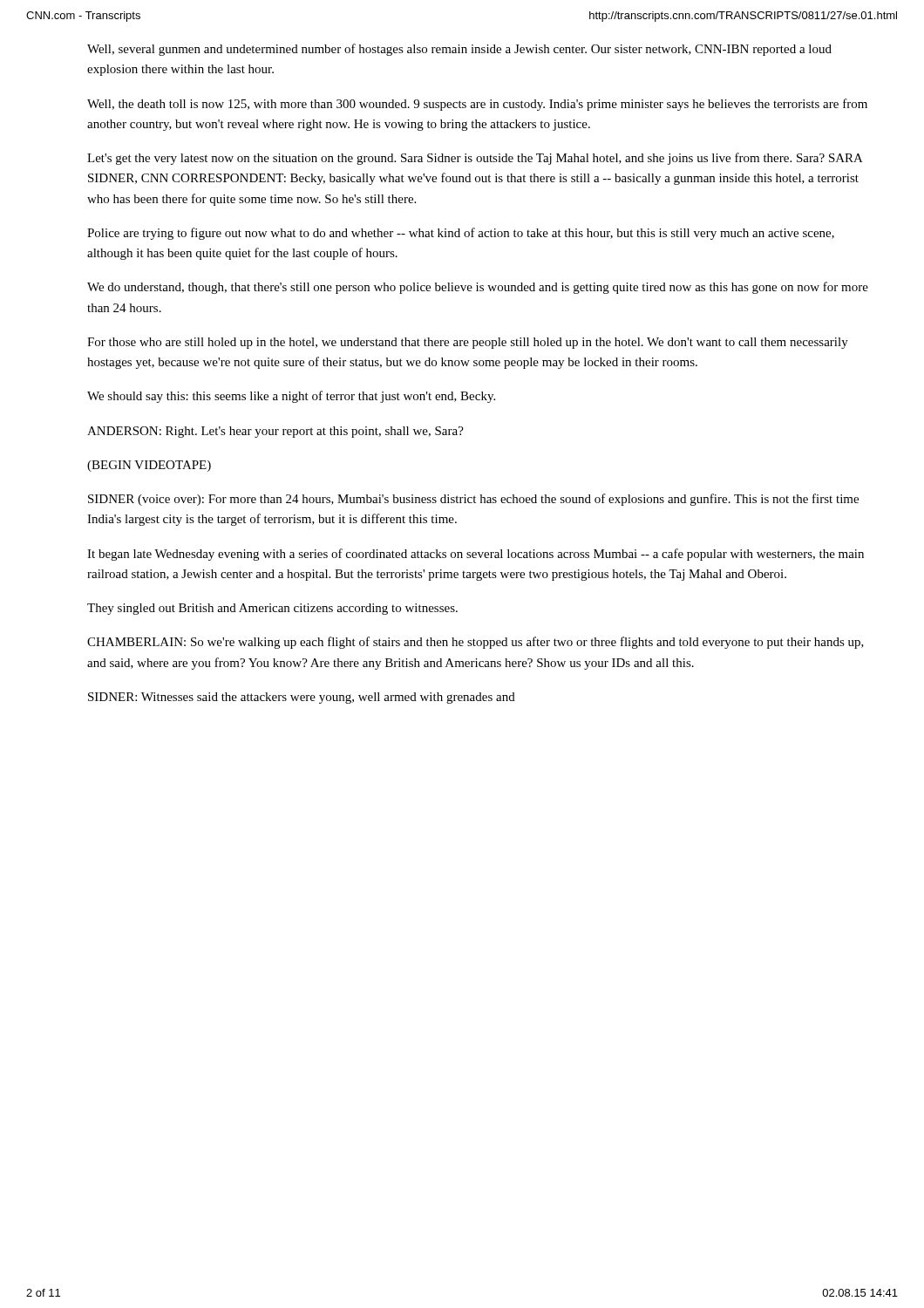
Task: Click the passage that begins "We should say"
Action: tap(292, 396)
